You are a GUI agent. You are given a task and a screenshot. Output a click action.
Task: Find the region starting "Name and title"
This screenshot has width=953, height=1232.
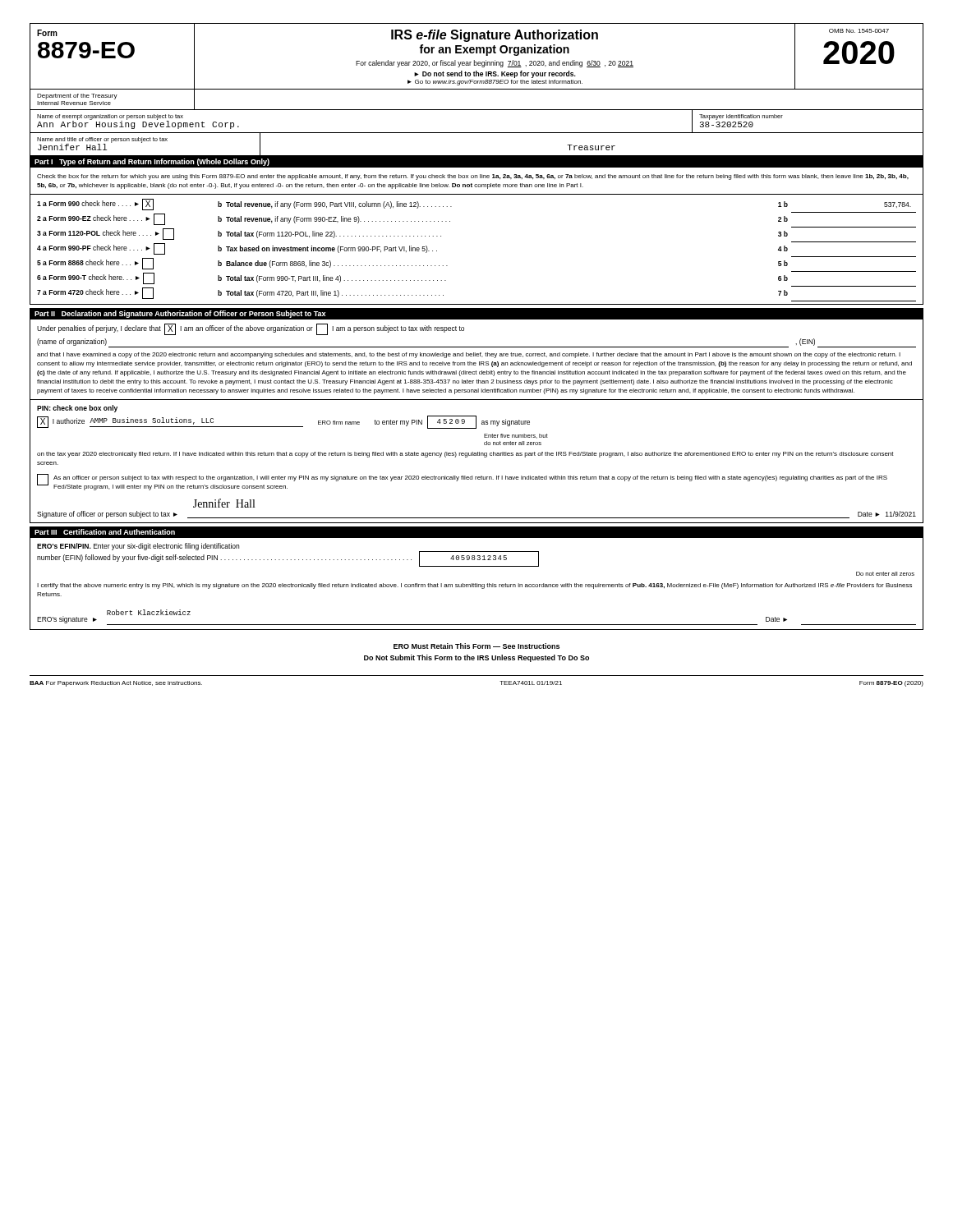click(x=476, y=144)
